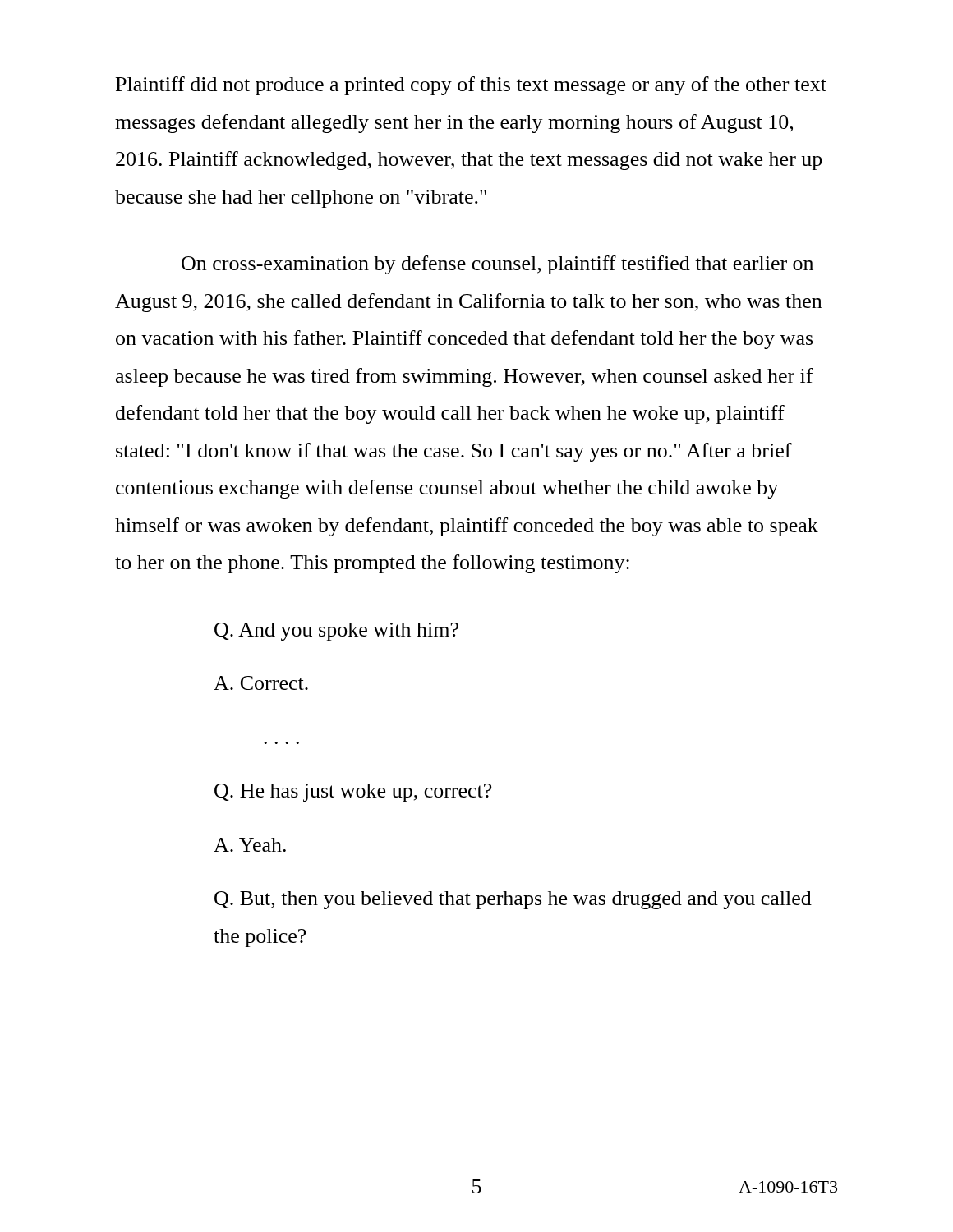Click on the element starting "Q. But, then"
Viewport: 953px width, 1232px height.
[513, 900]
